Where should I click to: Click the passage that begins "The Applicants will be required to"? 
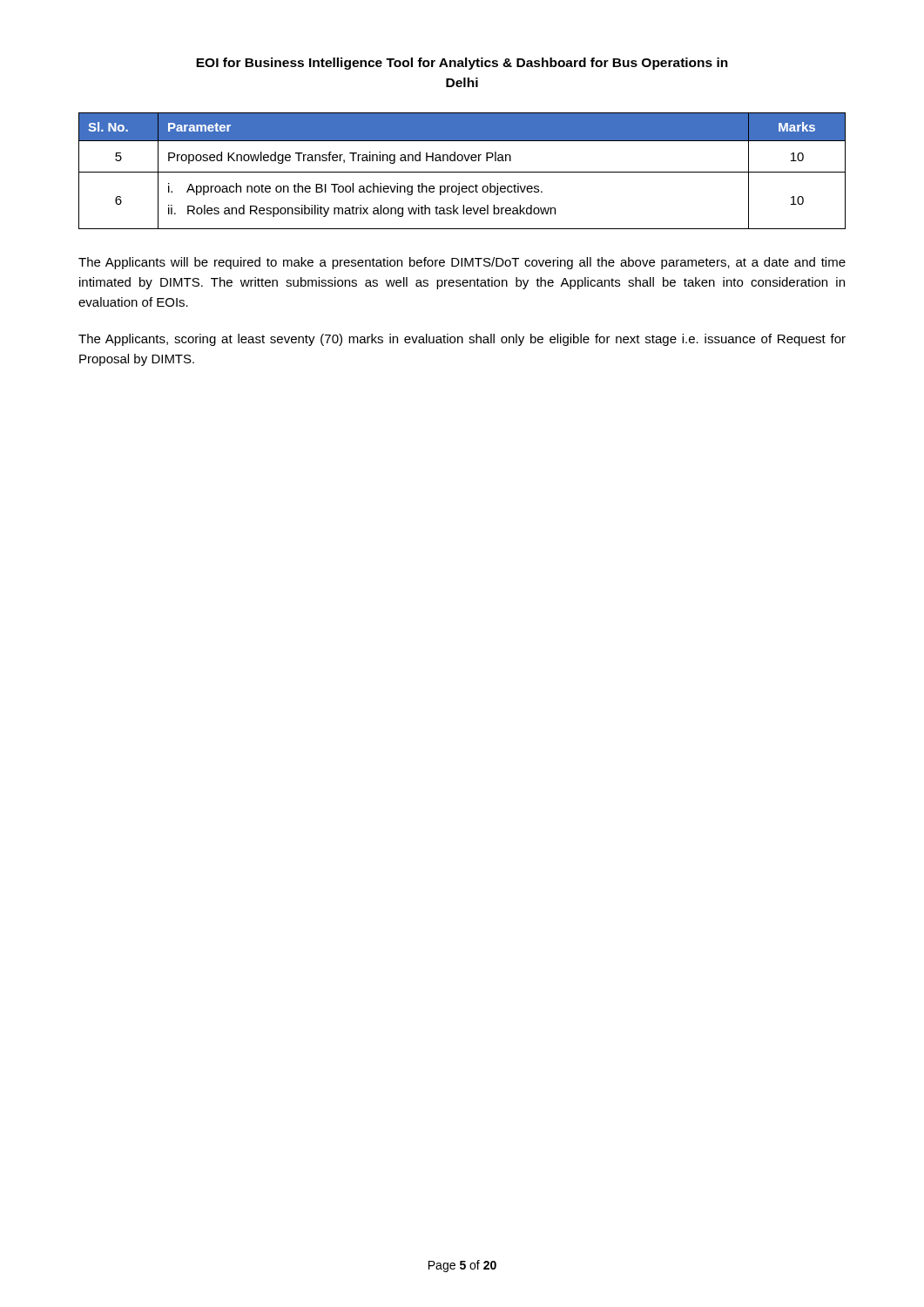pyautogui.click(x=462, y=282)
